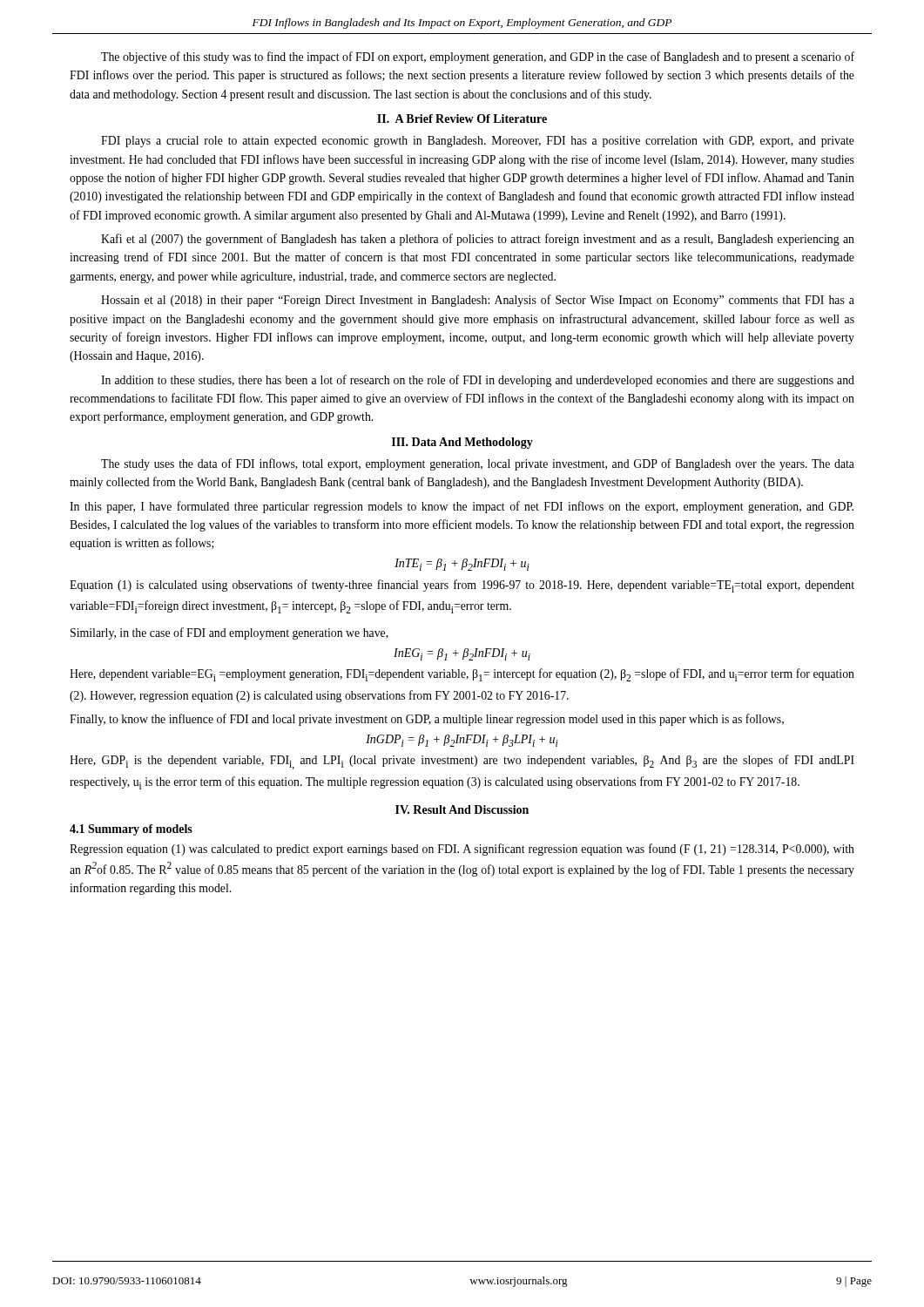Viewport: 924px width, 1307px height.
Task: Locate the formula with the text "InEGi = β1 + β2InFDIi + ui"
Action: pos(462,654)
